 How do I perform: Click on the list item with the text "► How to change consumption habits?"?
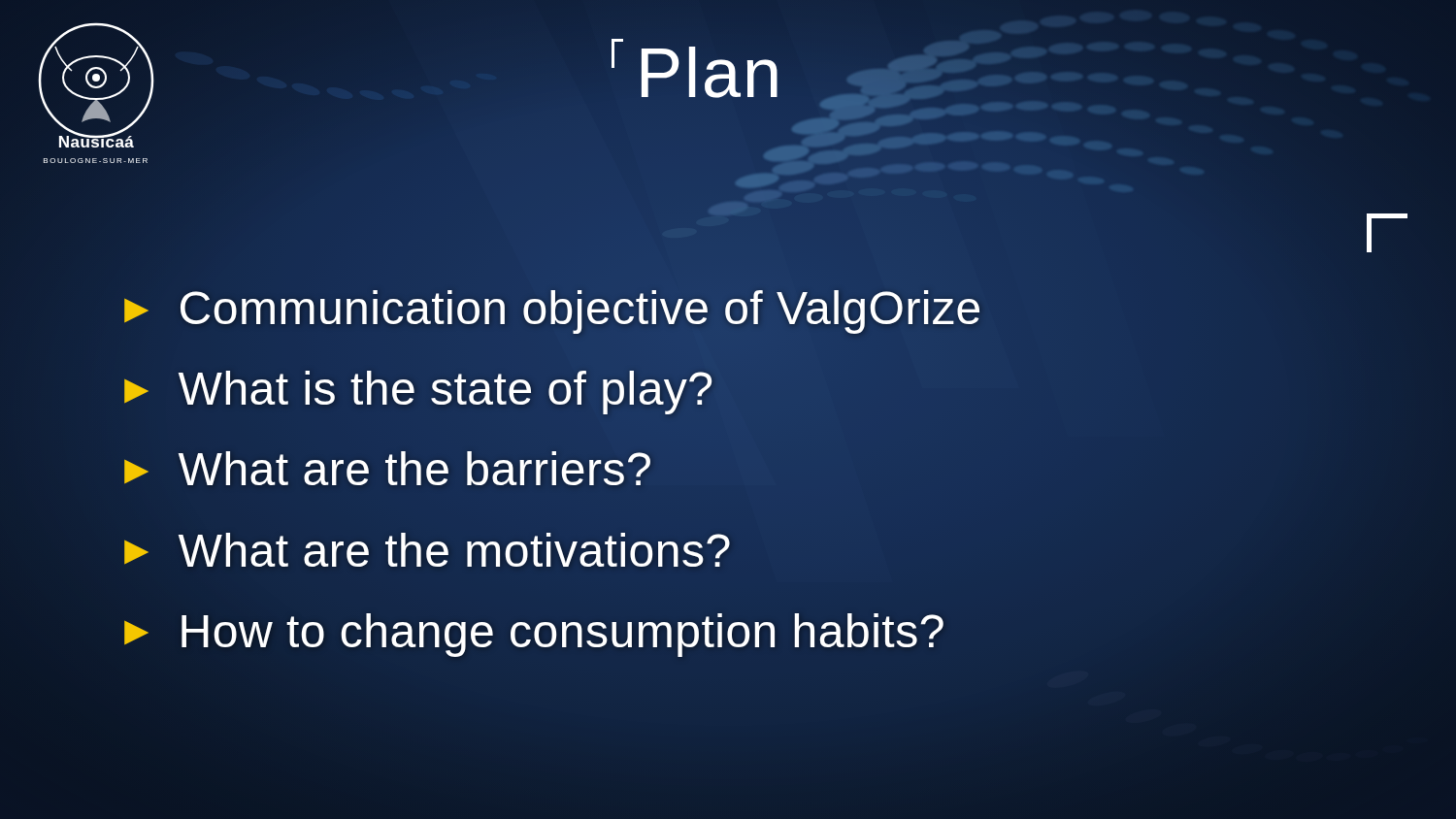tap(531, 631)
